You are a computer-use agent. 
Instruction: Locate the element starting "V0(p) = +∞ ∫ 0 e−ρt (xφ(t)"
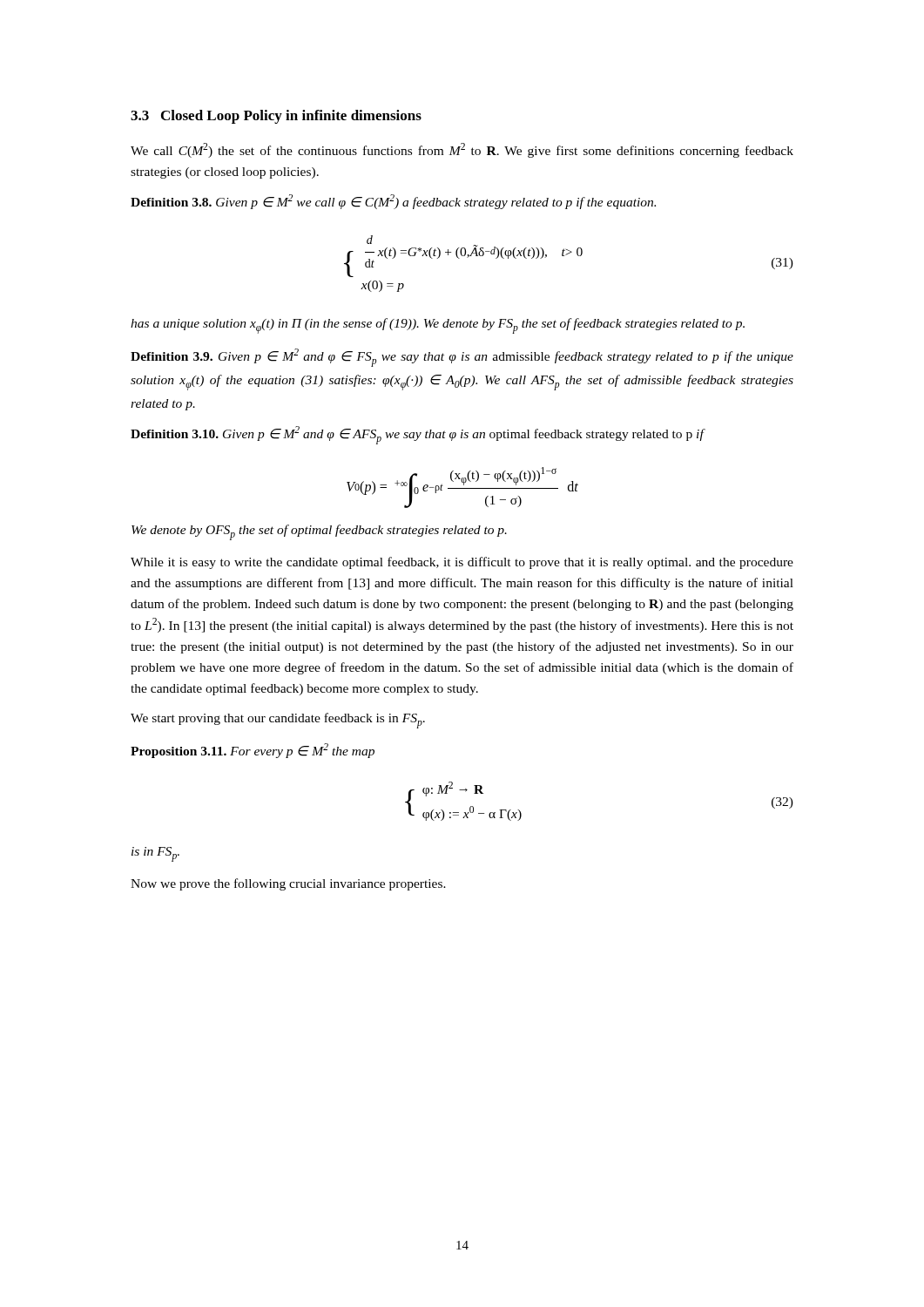[462, 487]
